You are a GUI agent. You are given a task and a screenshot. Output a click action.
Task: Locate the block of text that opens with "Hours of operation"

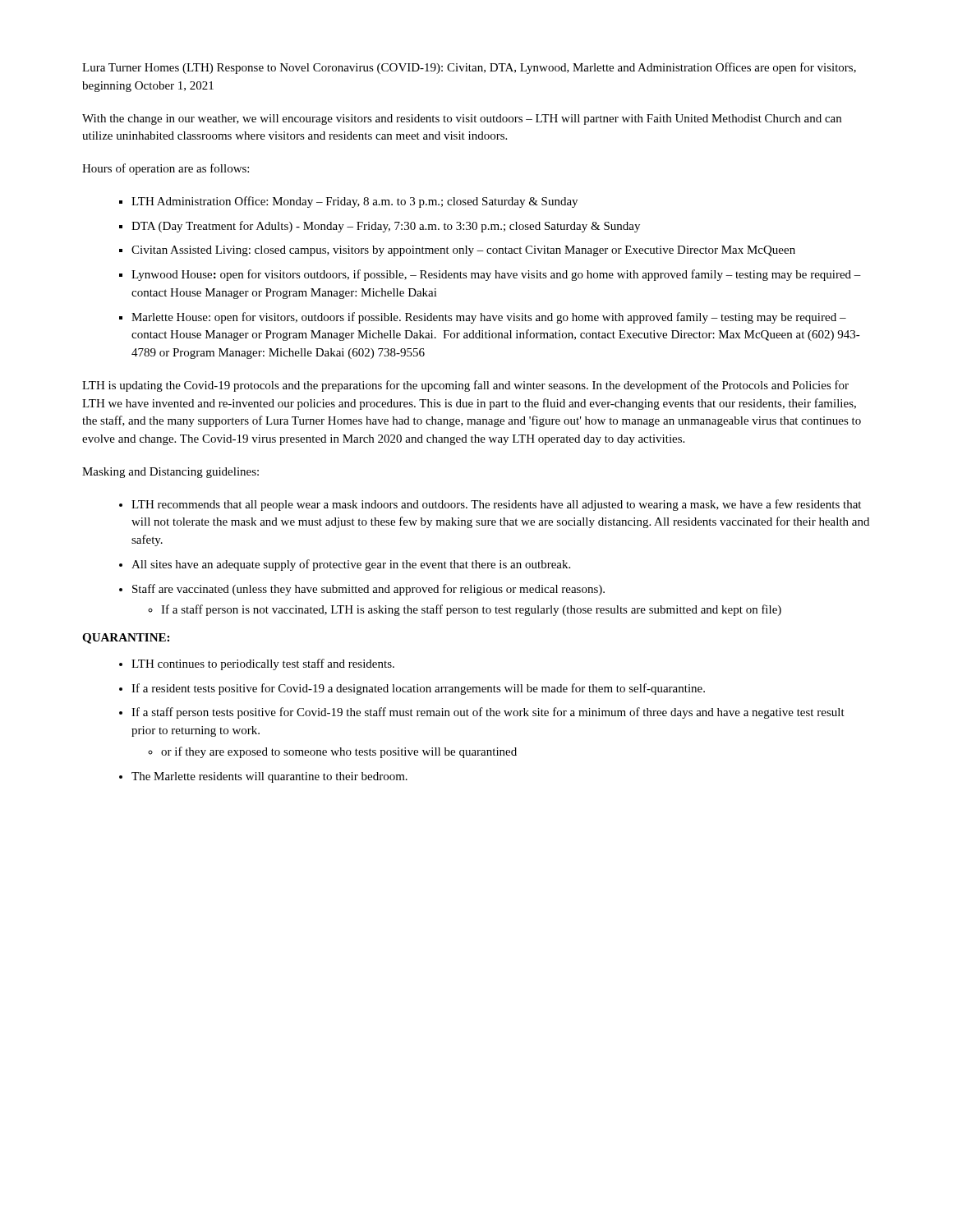166,168
